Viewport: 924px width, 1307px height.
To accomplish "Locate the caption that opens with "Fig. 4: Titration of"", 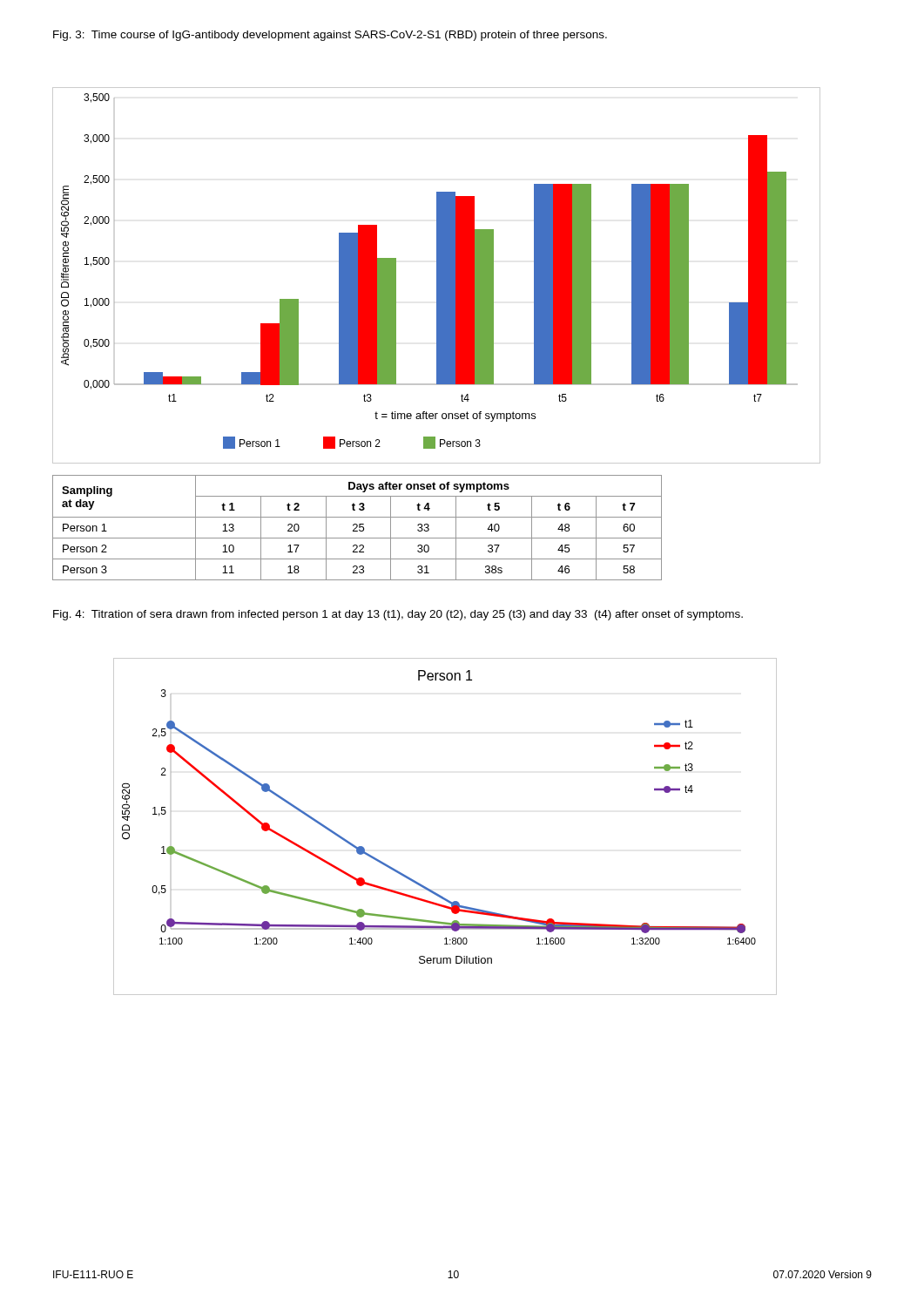I will 398,614.
